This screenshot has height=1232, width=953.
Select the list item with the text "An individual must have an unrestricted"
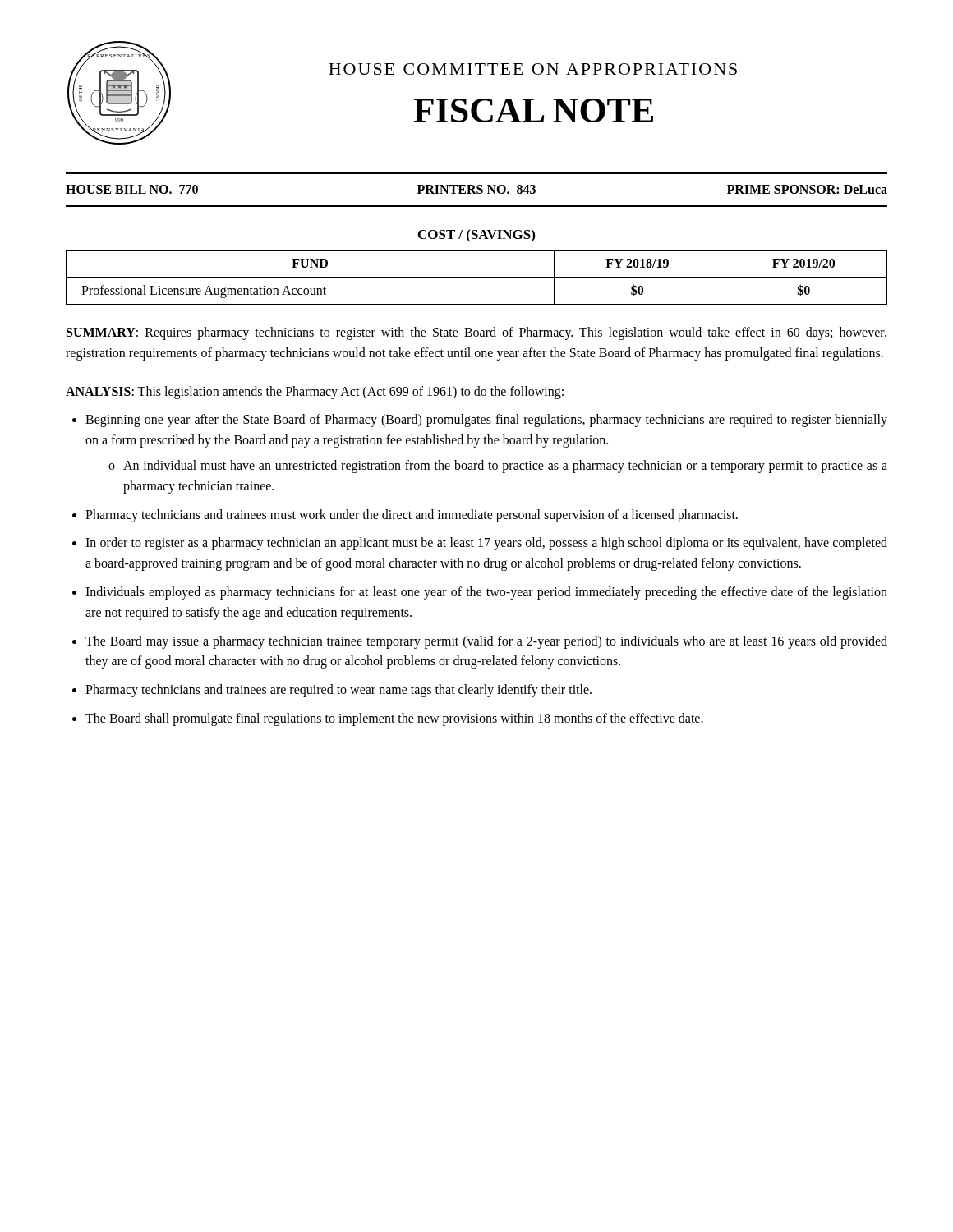pos(505,475)
